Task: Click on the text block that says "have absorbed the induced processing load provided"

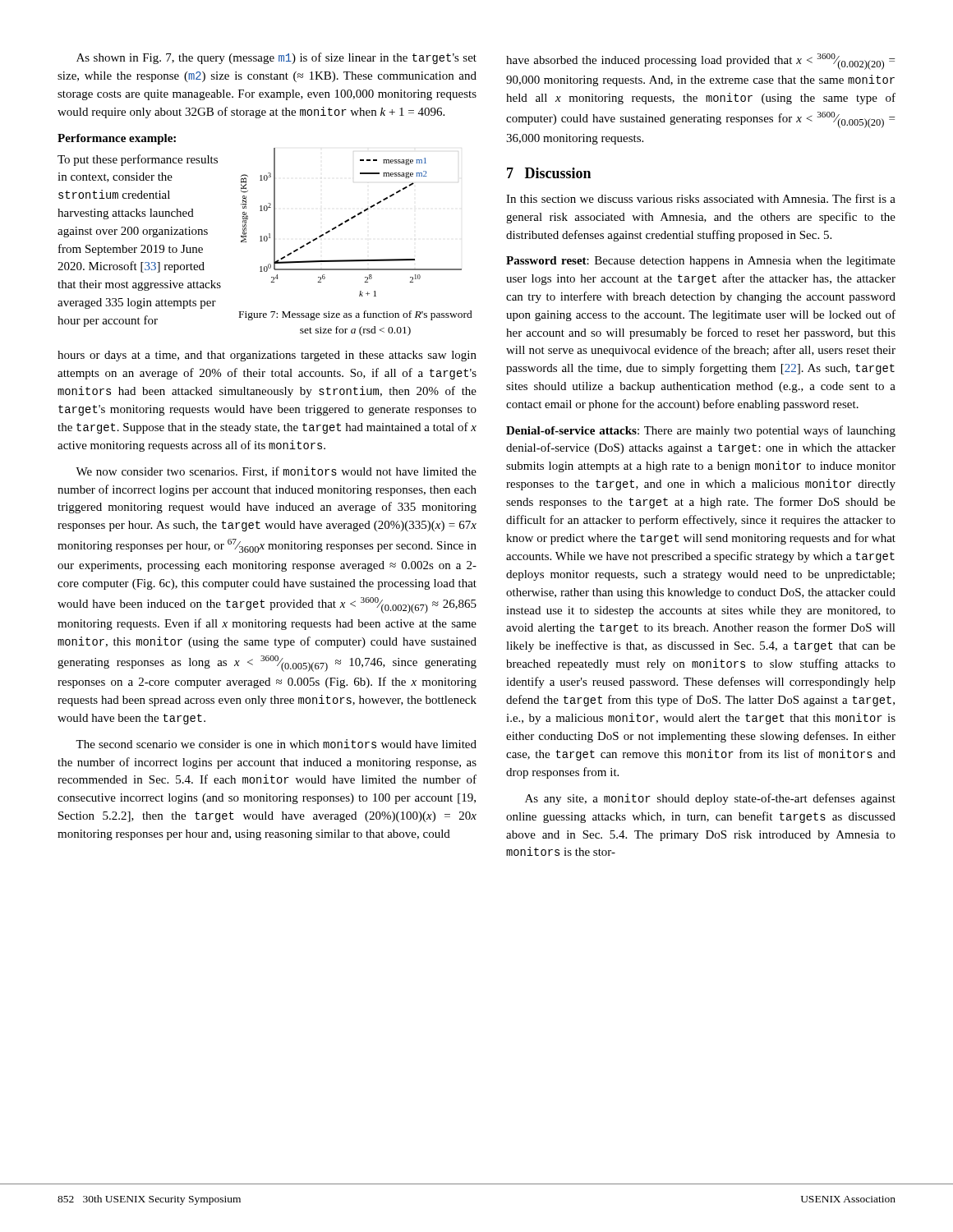Action: pos(701,99)
